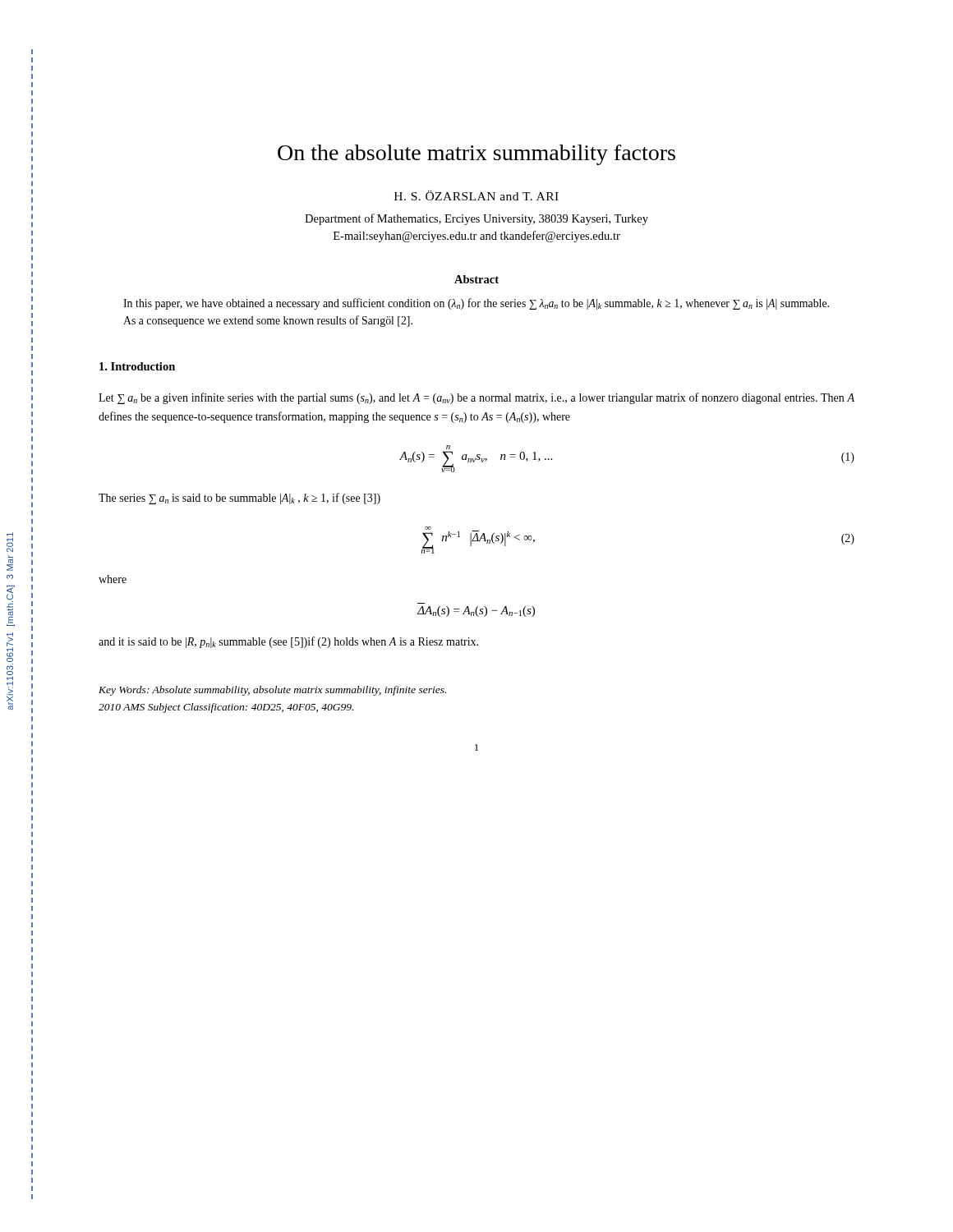This screenshot has height=1232, width=953.
Task: Locate the text block that reads "The series ∑ an"
Action: 239,499
